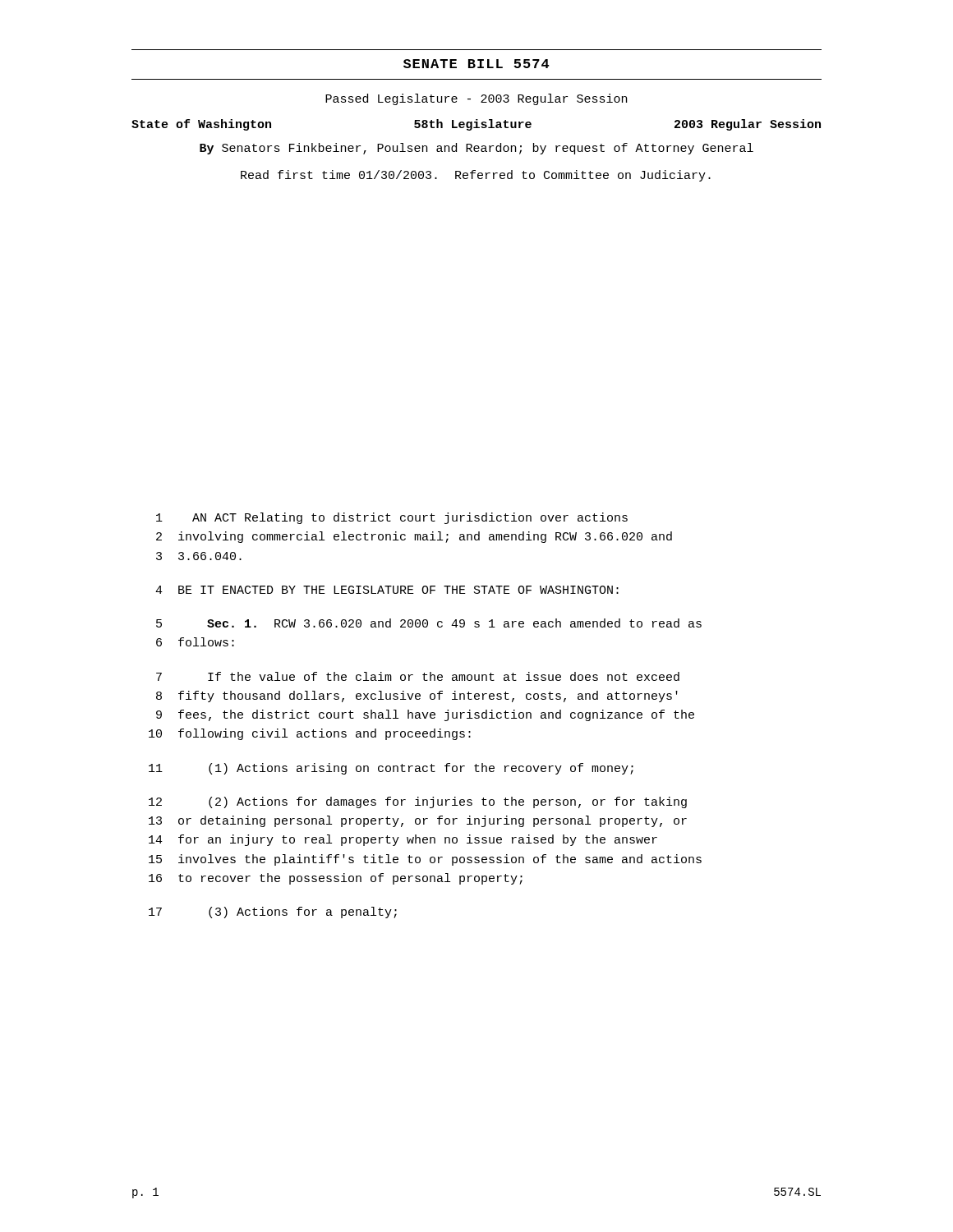Navigate to the text starting "17 (3) Actions for a penalty;"
The width and height of the screenshot is (953, 1232).
[x=273, y=913]
